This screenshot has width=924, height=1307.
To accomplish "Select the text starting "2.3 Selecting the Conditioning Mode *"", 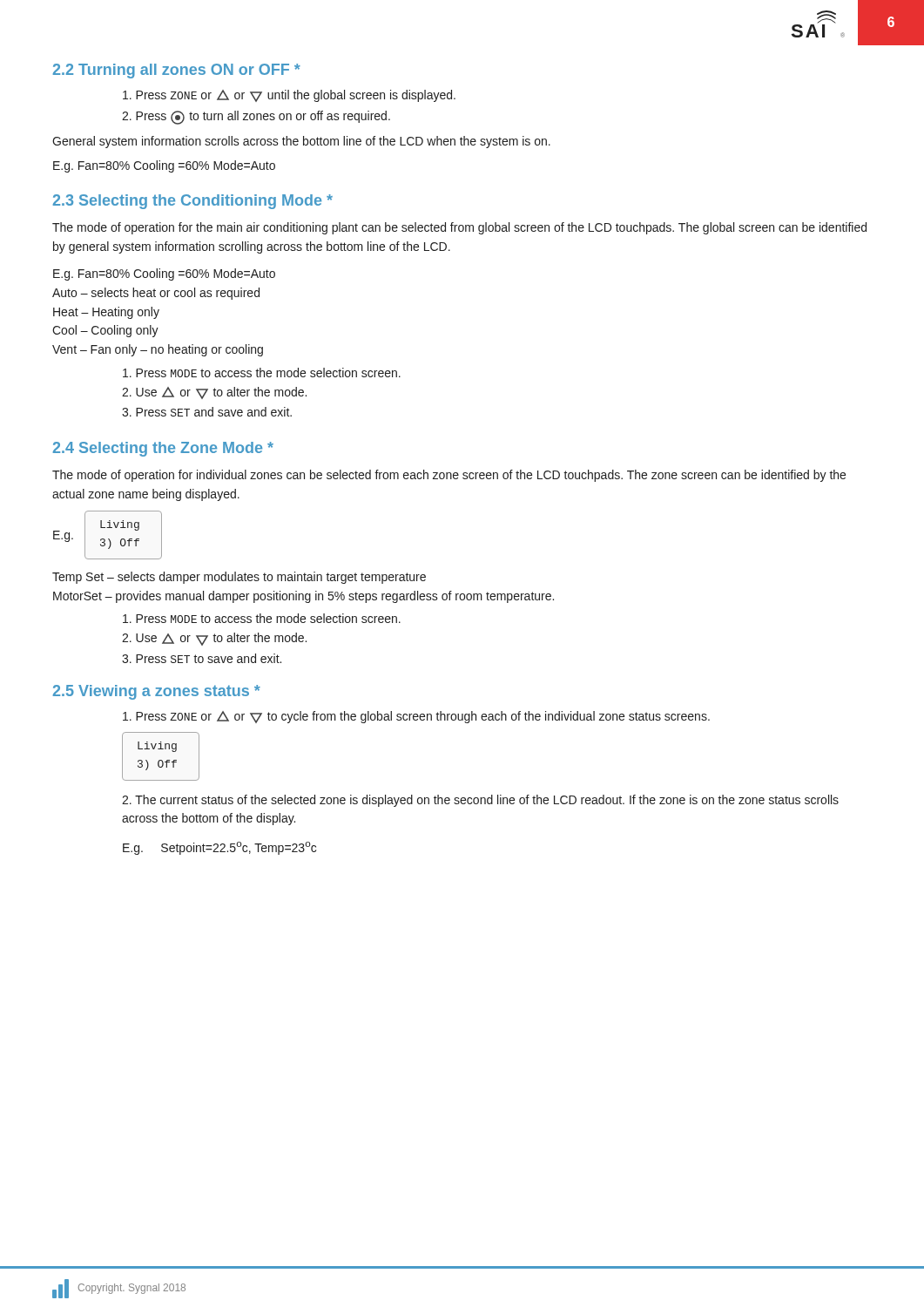I will coord(193,200).
